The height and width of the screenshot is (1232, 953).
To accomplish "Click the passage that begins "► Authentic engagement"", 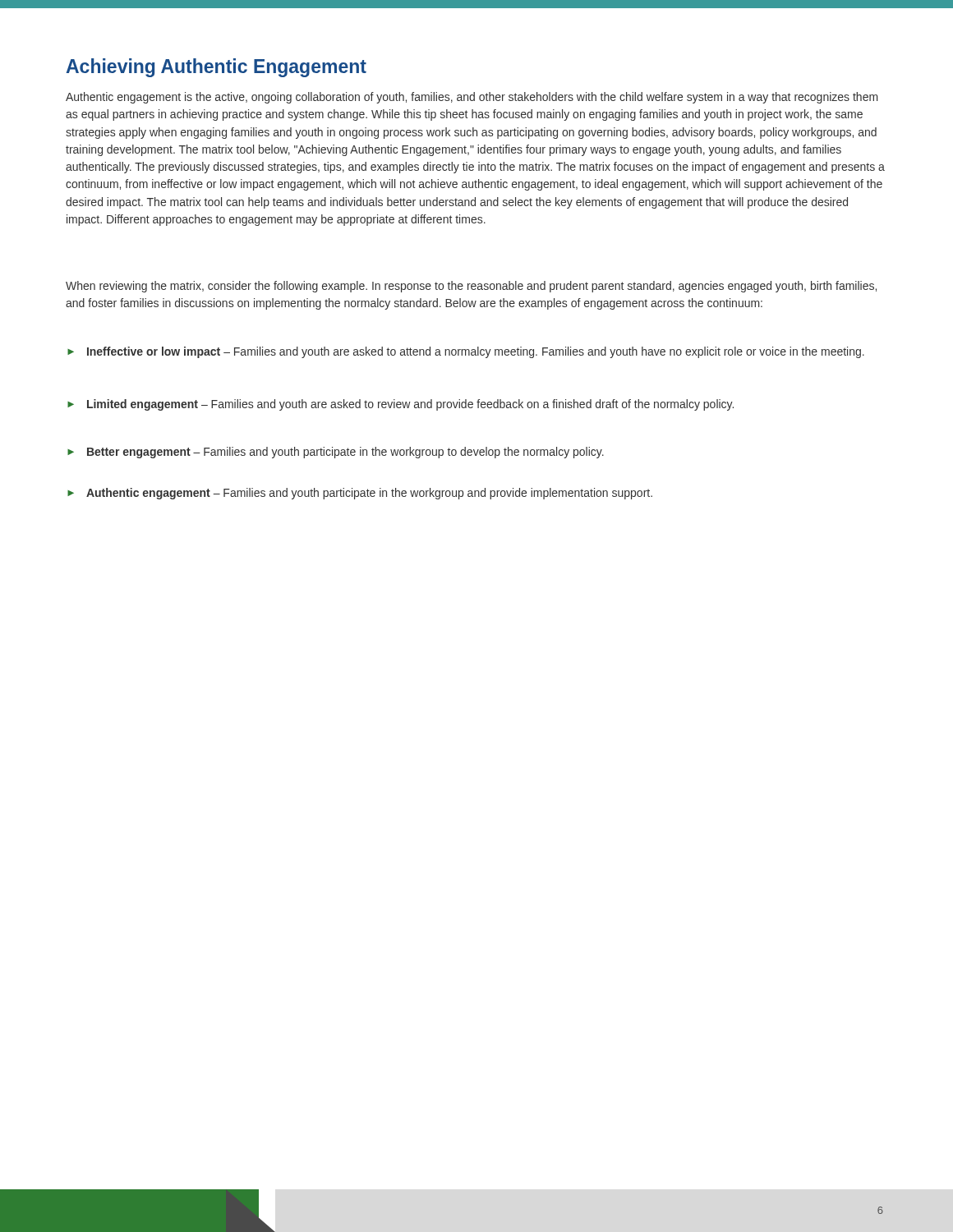I will [x=359, y=493].
